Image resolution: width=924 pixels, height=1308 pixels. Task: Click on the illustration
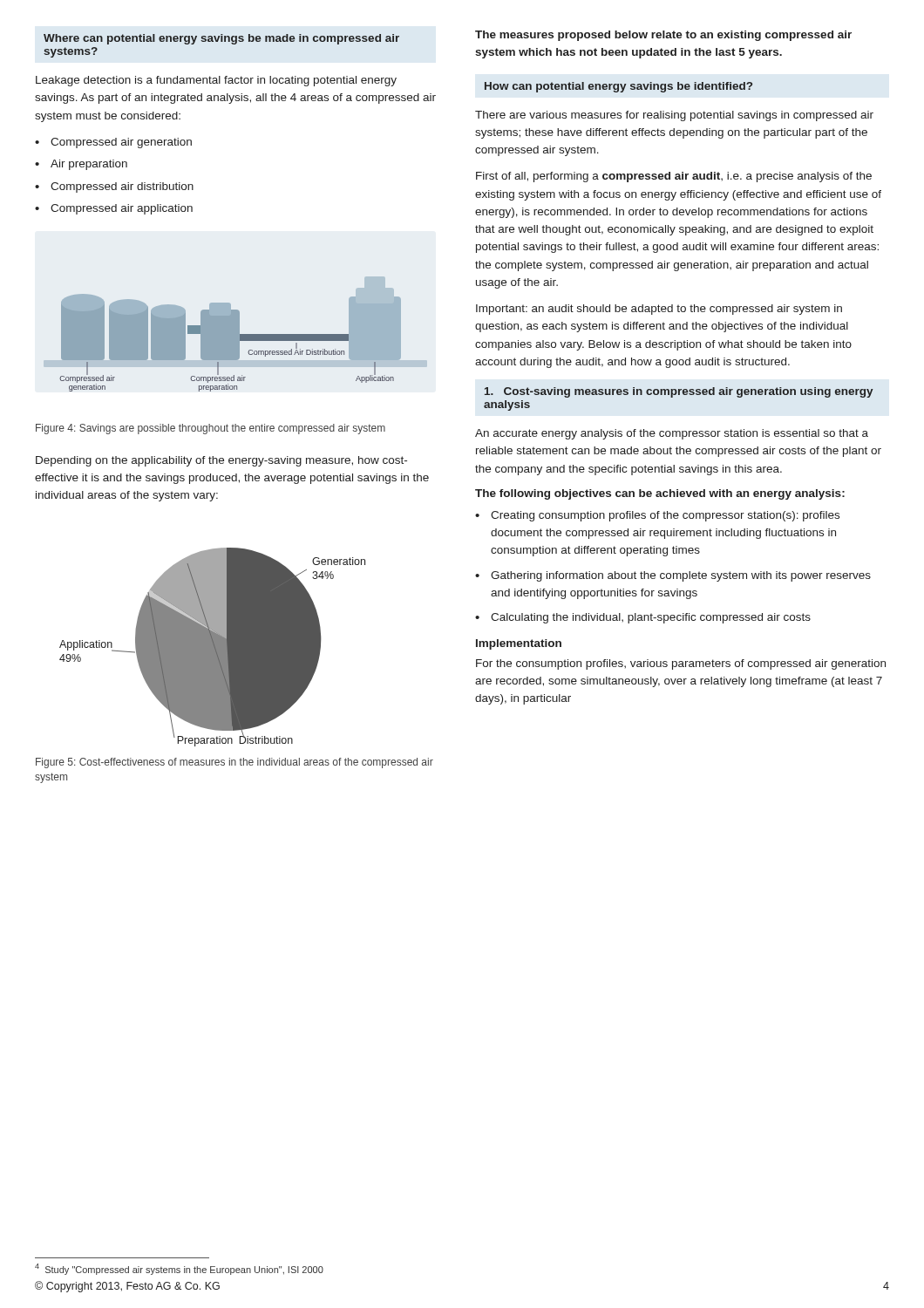(235, 324)
